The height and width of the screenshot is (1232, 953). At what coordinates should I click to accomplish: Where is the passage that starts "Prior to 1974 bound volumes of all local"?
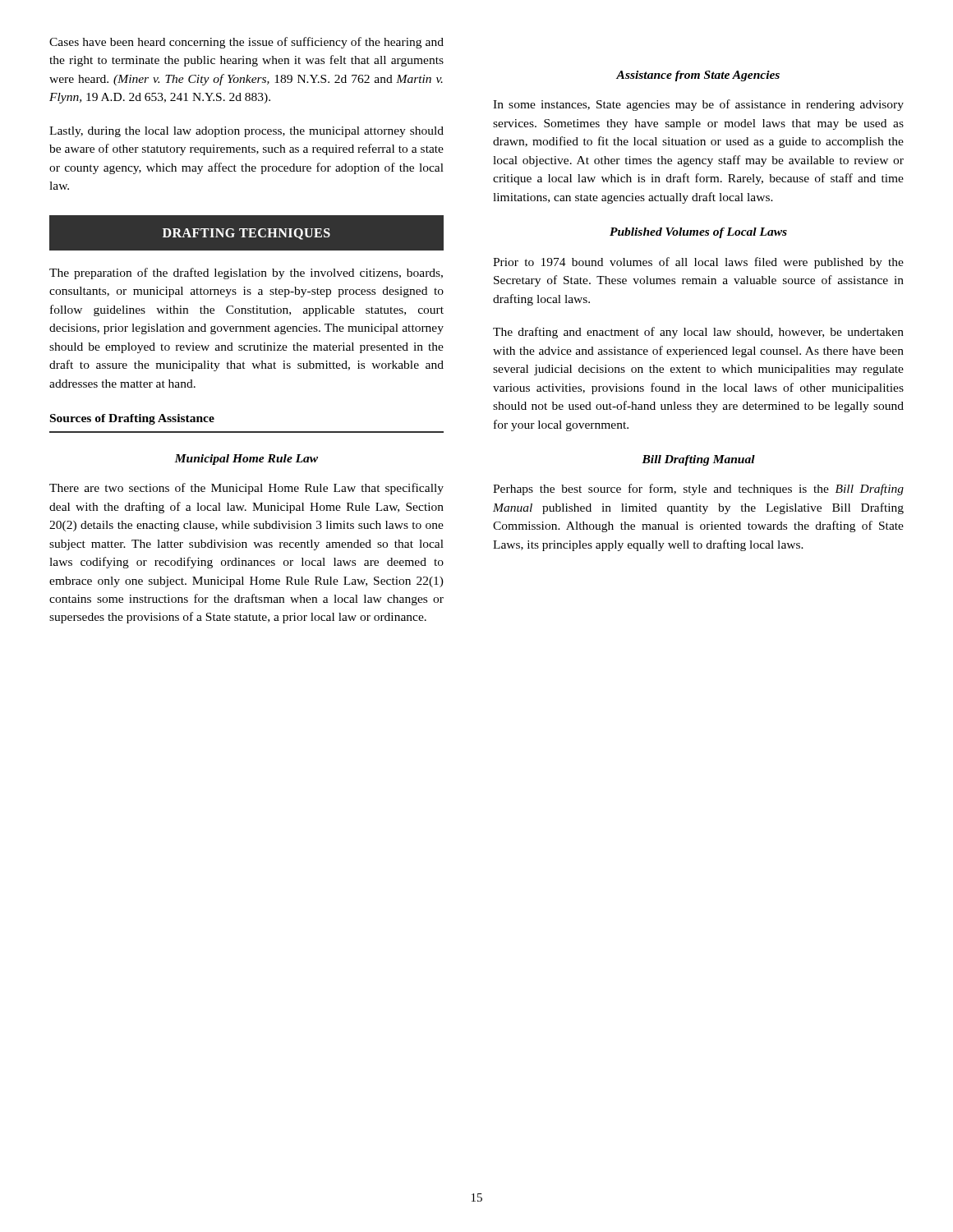[x=698, y=280]
